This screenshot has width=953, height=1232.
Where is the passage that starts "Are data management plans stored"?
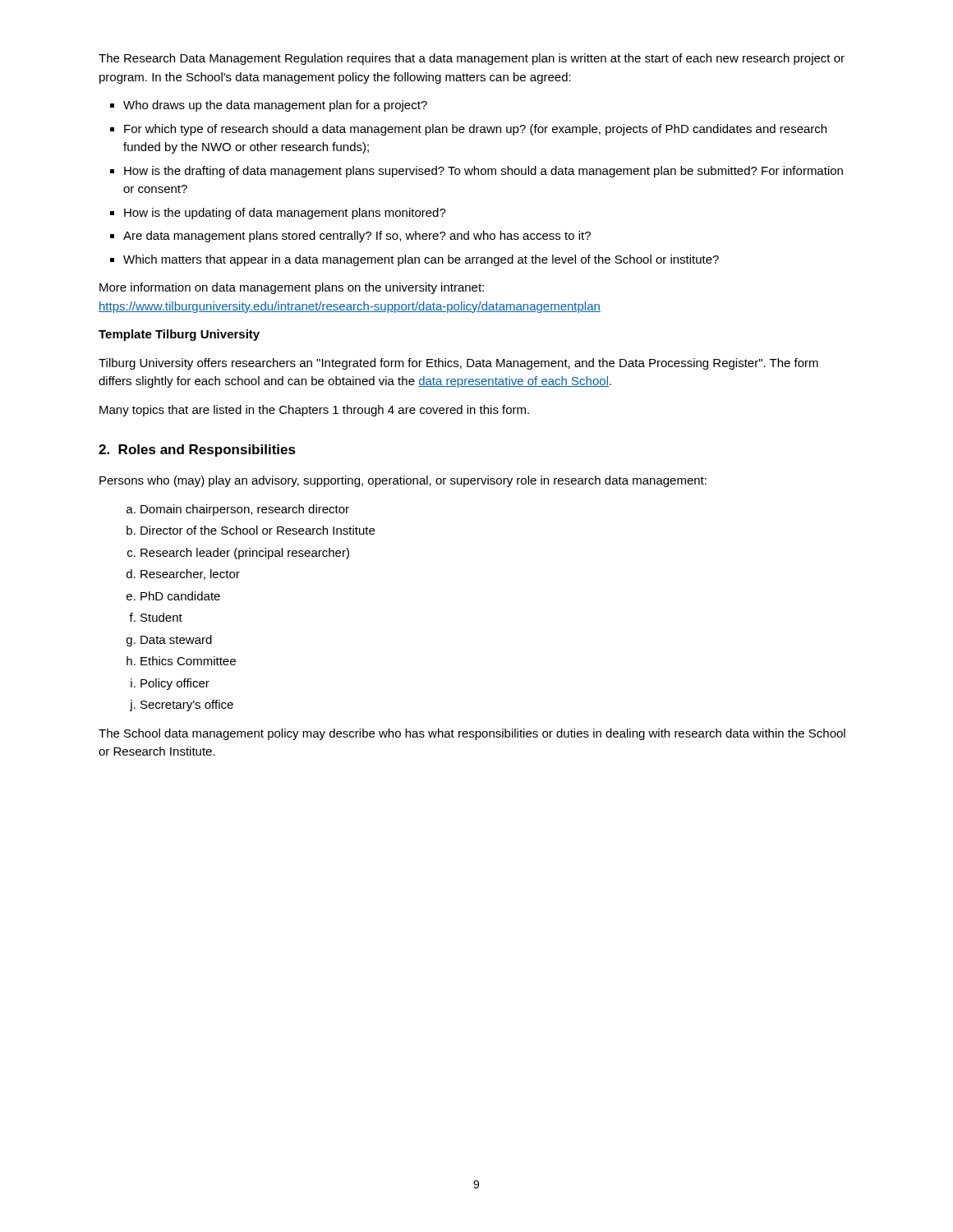(x=489, y=236)
